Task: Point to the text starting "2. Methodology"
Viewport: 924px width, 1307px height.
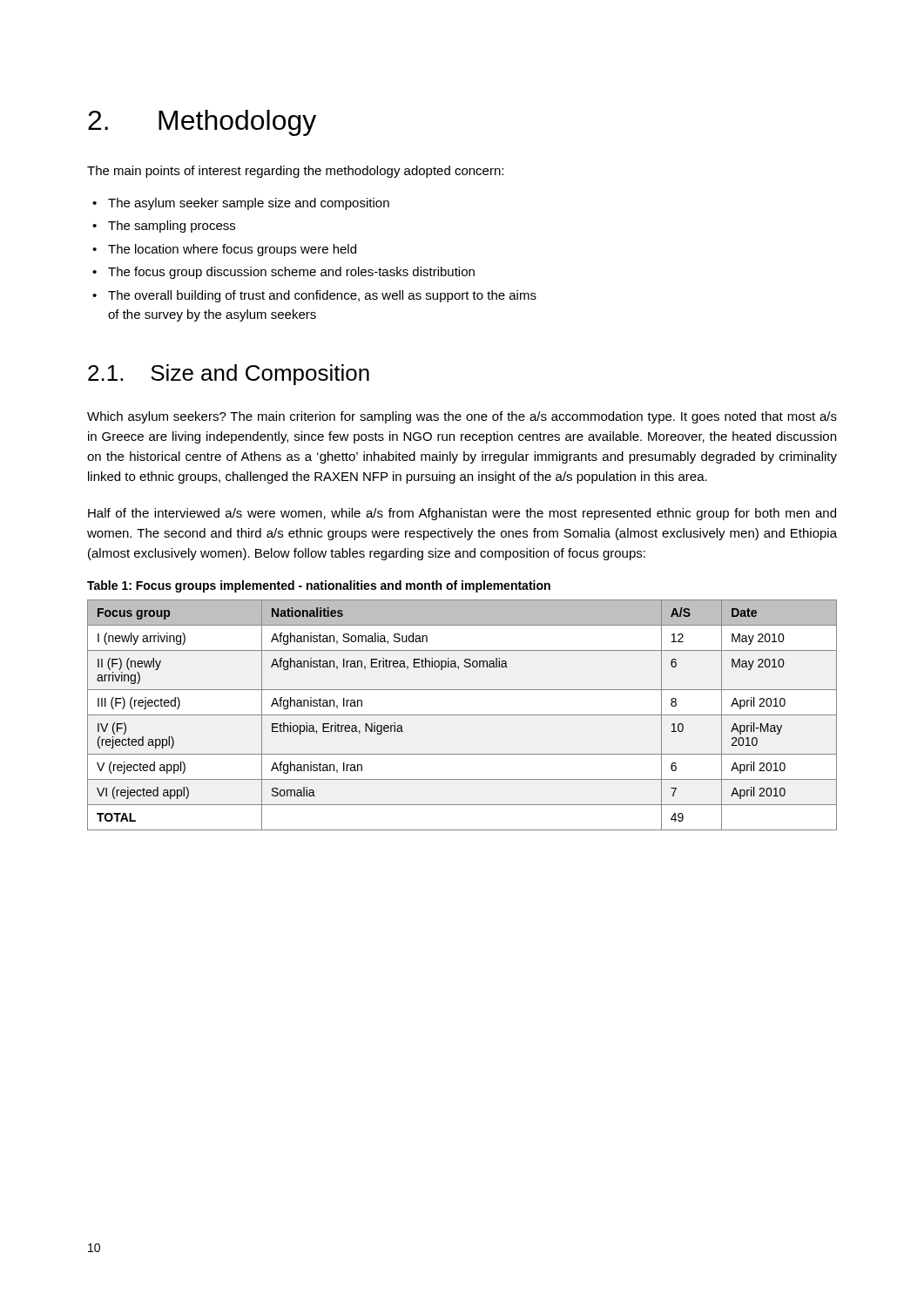Action: 202,123
